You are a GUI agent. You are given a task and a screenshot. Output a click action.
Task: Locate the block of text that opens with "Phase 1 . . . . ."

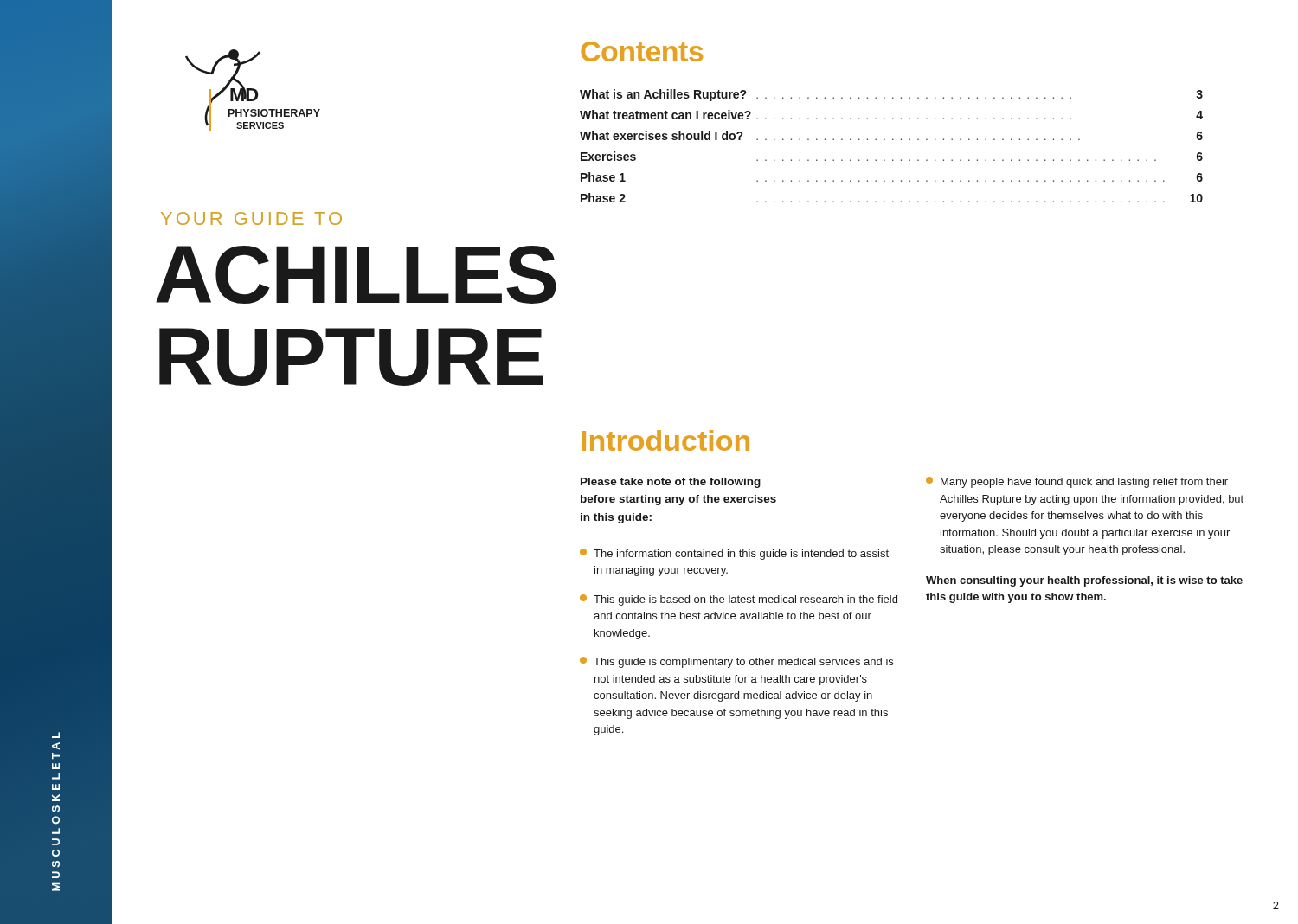tap(891, 177)
